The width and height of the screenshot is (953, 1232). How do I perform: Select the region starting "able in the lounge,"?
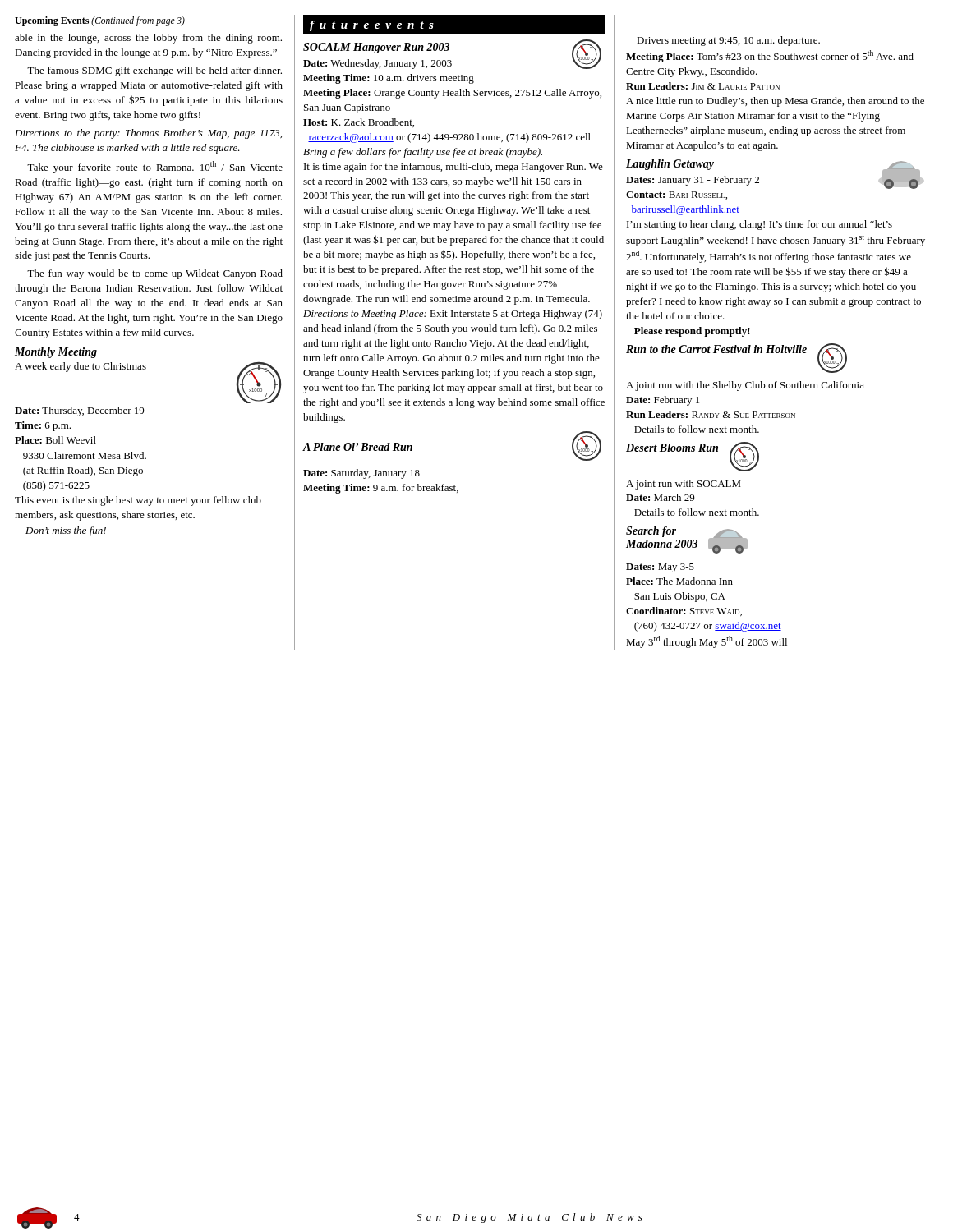tap(149, 45)
